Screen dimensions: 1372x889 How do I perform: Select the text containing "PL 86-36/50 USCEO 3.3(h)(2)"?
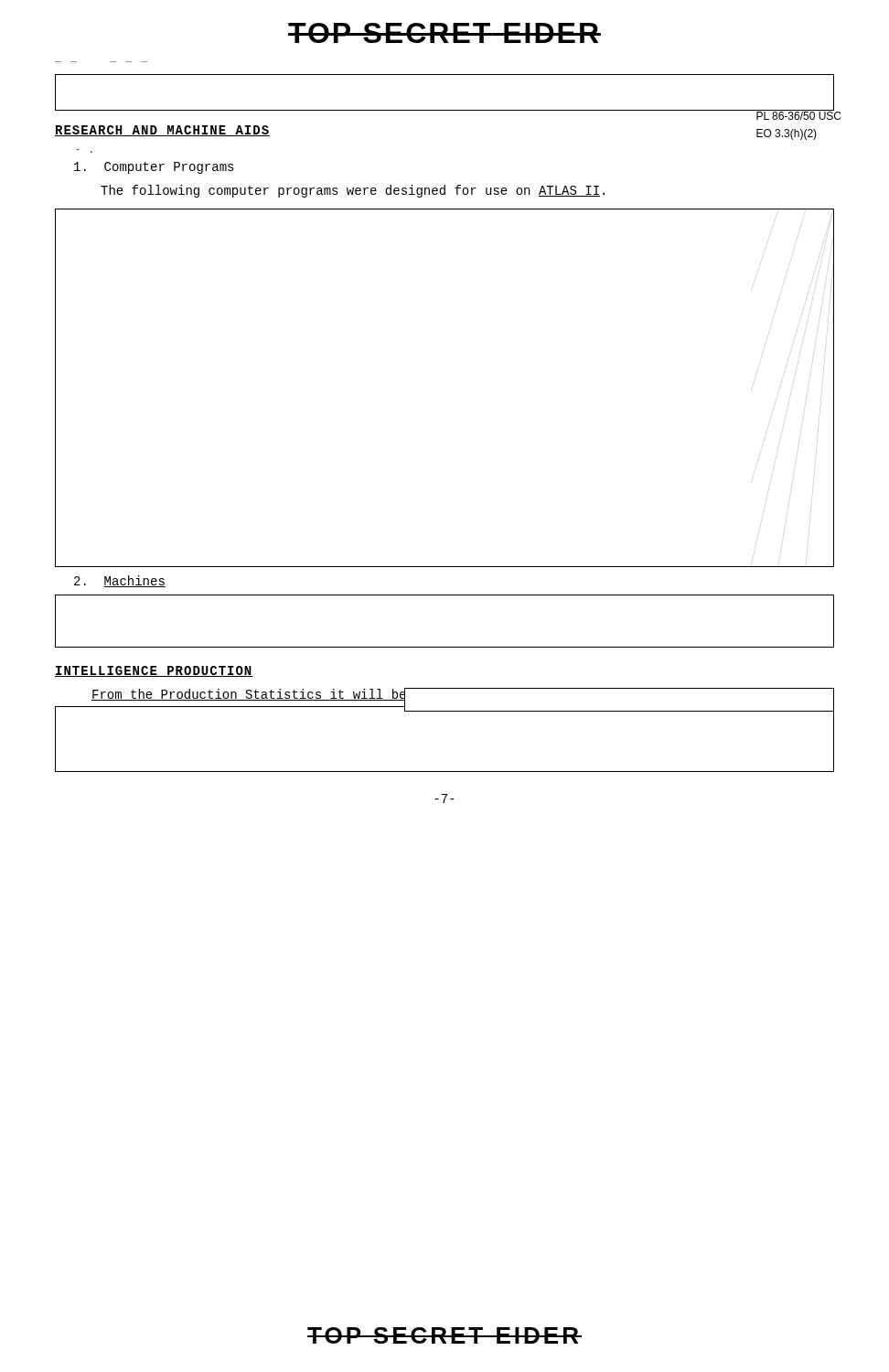(799, 125)
